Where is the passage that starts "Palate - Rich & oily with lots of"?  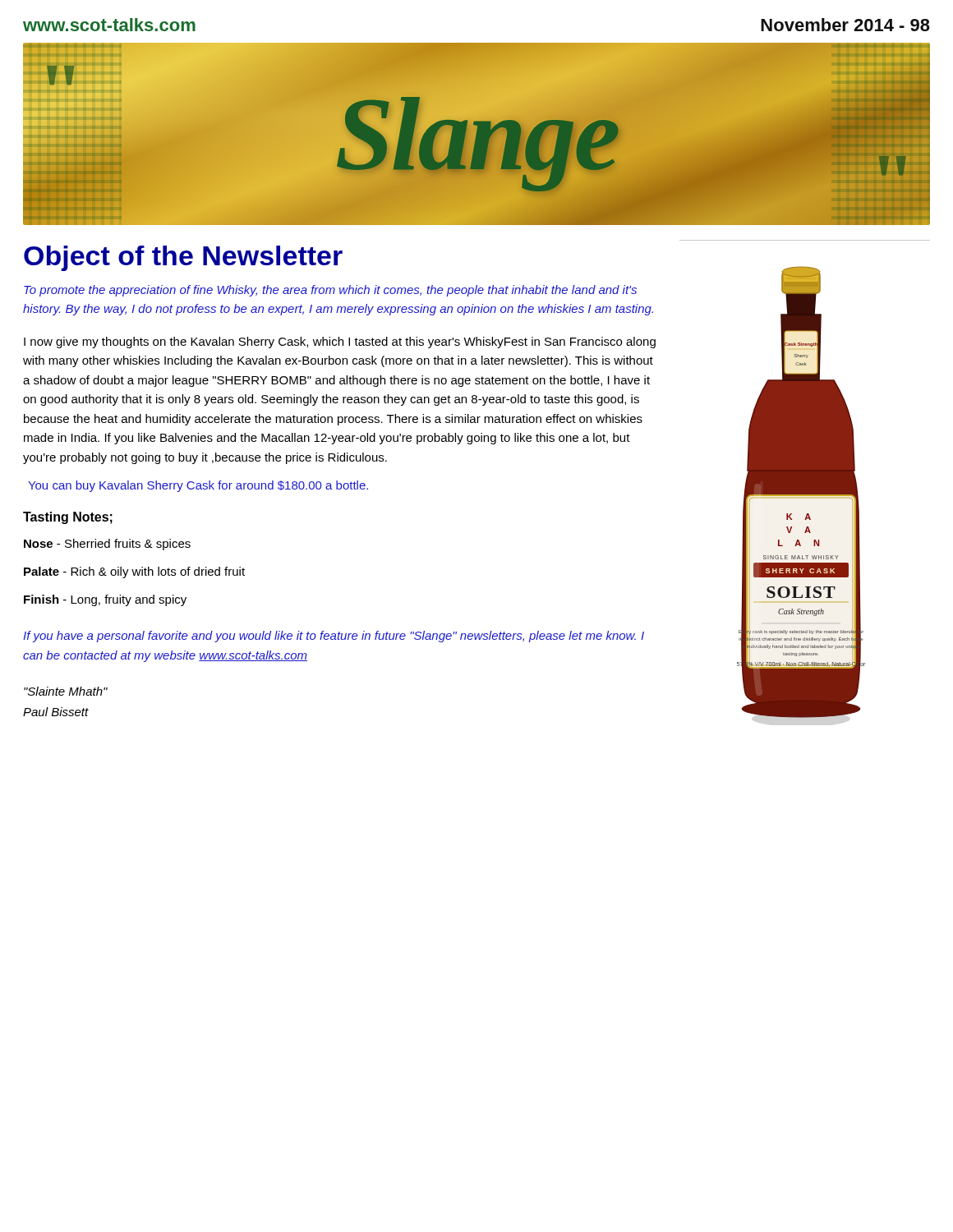134,572
